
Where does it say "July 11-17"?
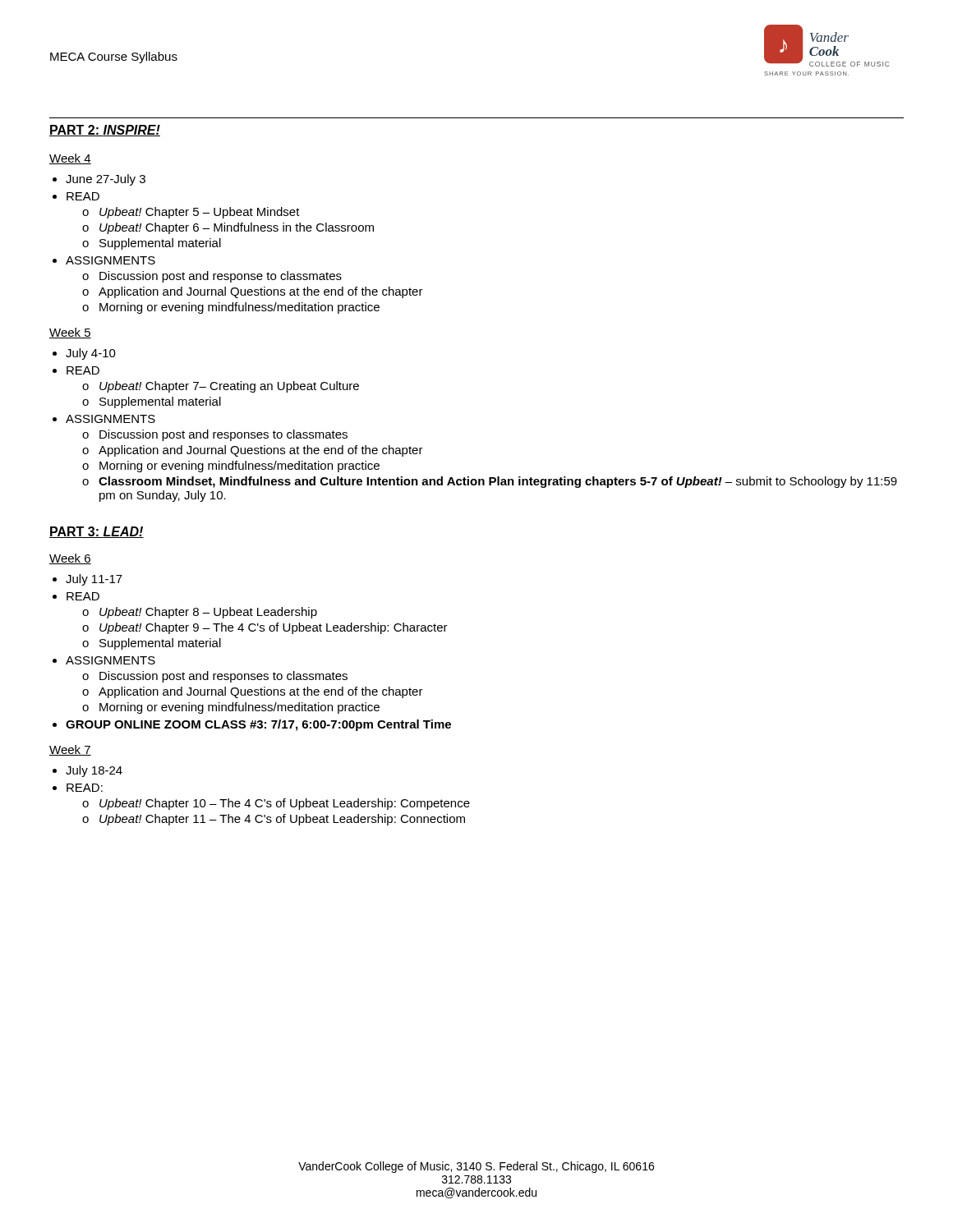94,579
